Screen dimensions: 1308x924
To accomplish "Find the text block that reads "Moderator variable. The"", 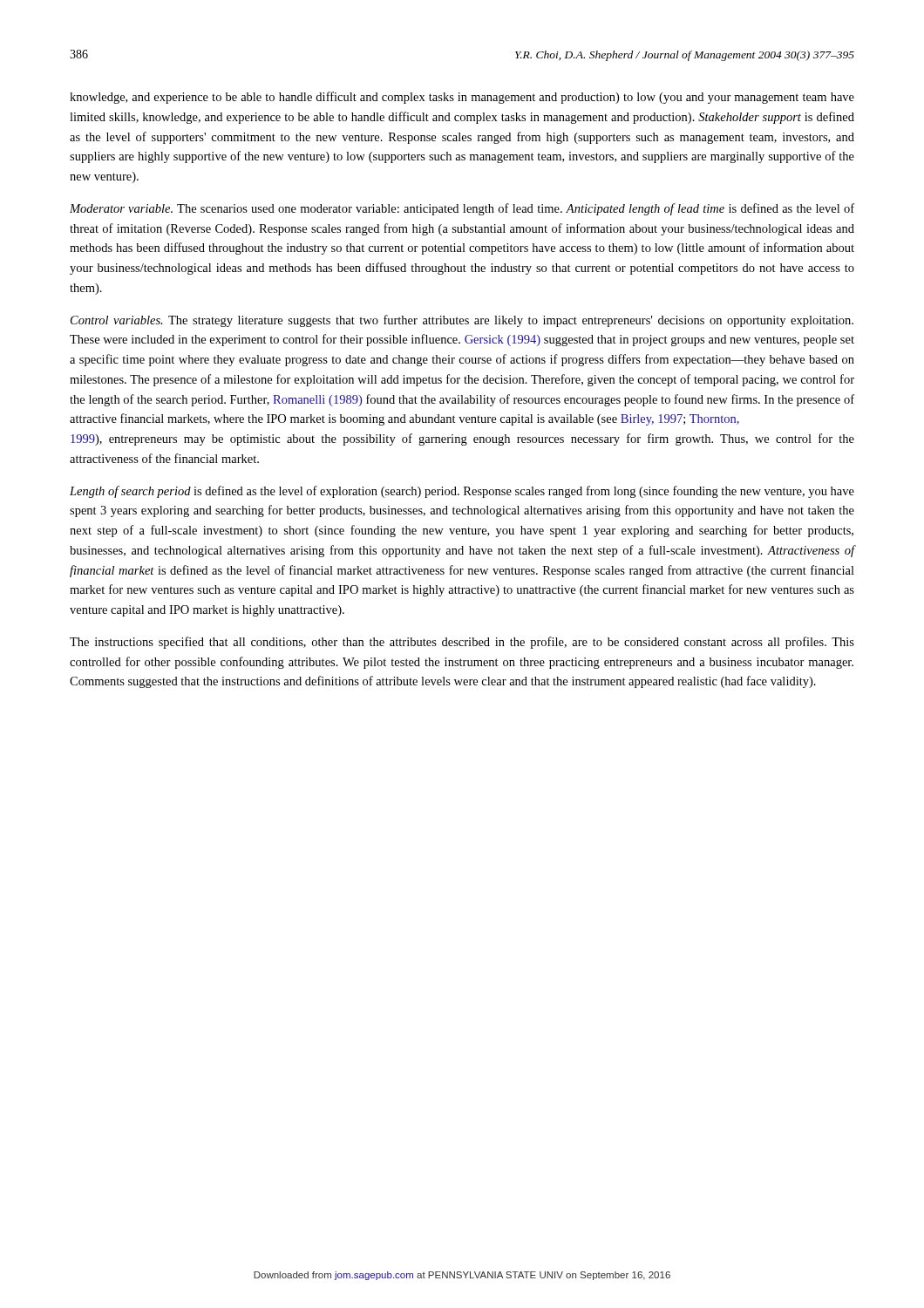I will coord(462,248).
